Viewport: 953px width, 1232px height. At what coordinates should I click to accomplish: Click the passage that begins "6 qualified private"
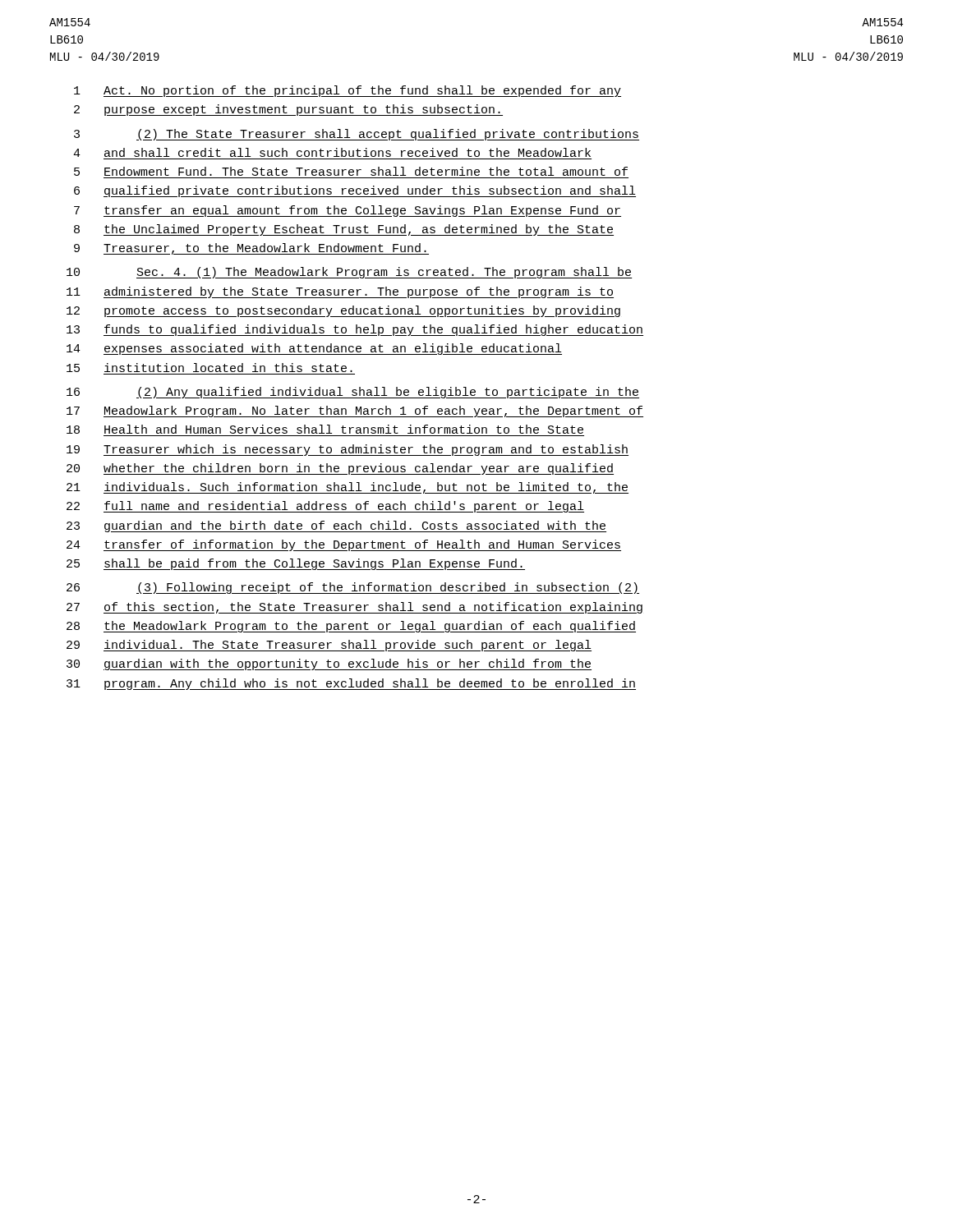click(x=476, y=192)
